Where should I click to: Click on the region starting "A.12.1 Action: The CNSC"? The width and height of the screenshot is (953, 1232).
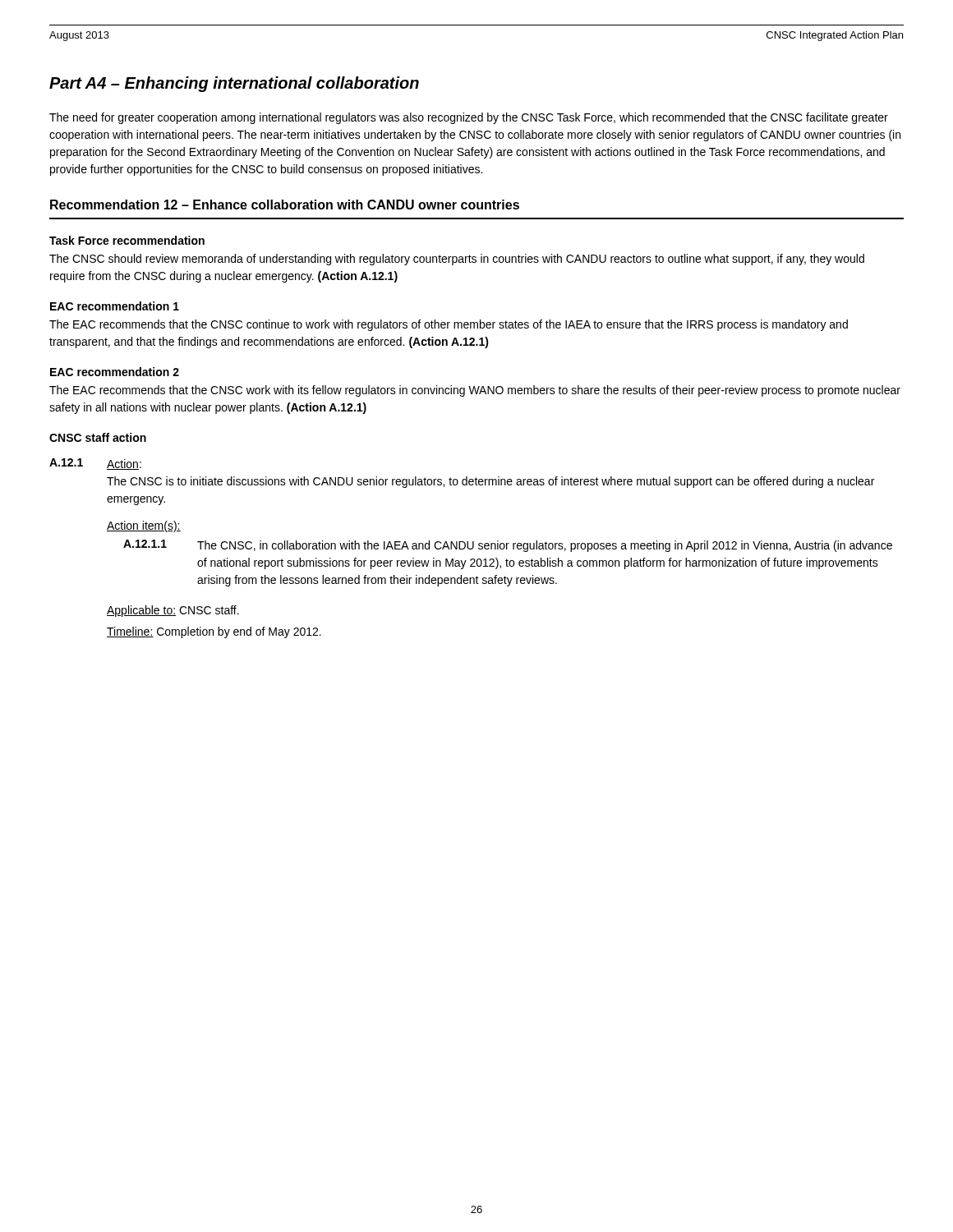(x=476, y=482)
